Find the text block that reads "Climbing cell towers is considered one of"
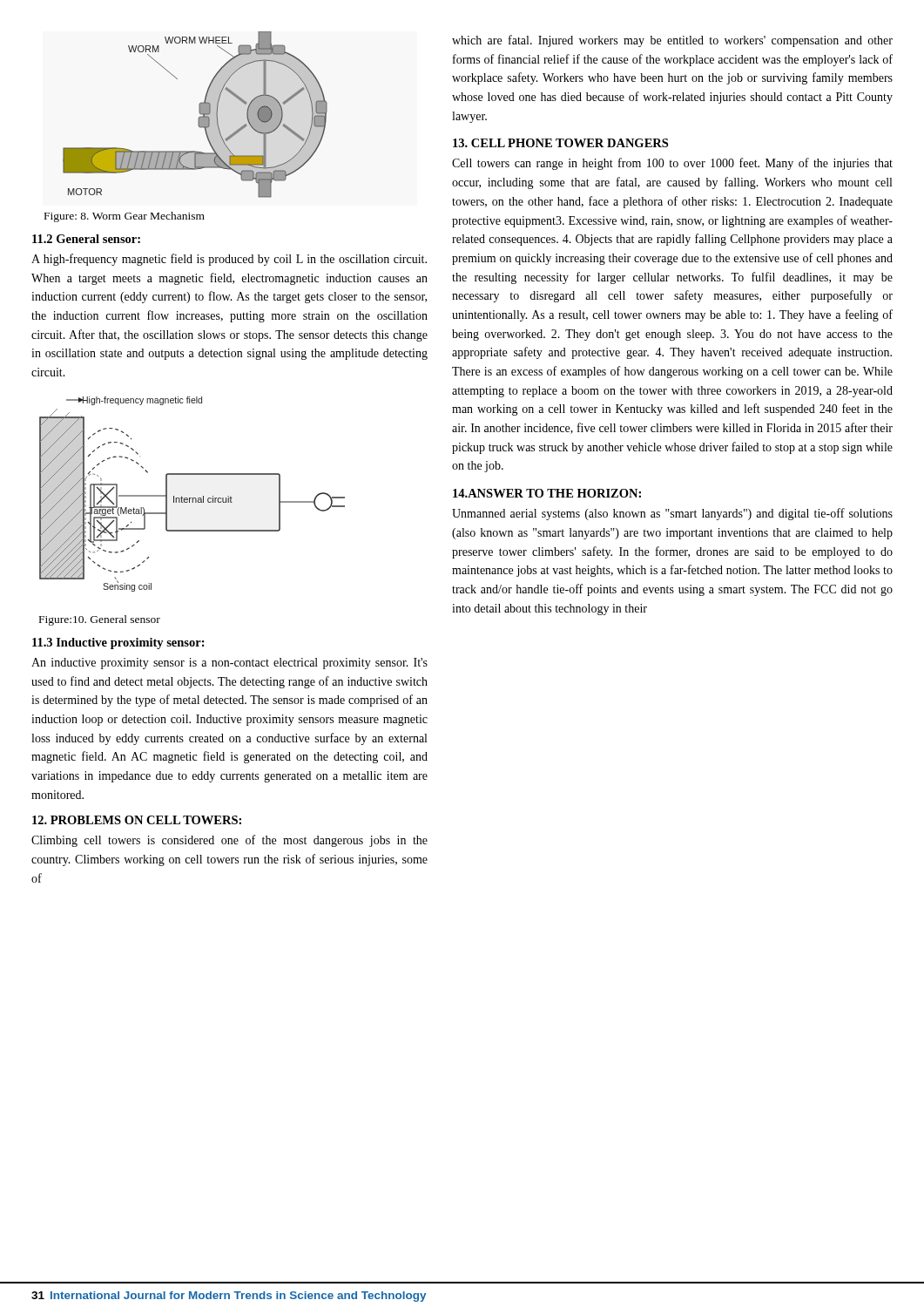Image resolution: width=924 pixels, height=1307 pixels. (x=229, y=860)
